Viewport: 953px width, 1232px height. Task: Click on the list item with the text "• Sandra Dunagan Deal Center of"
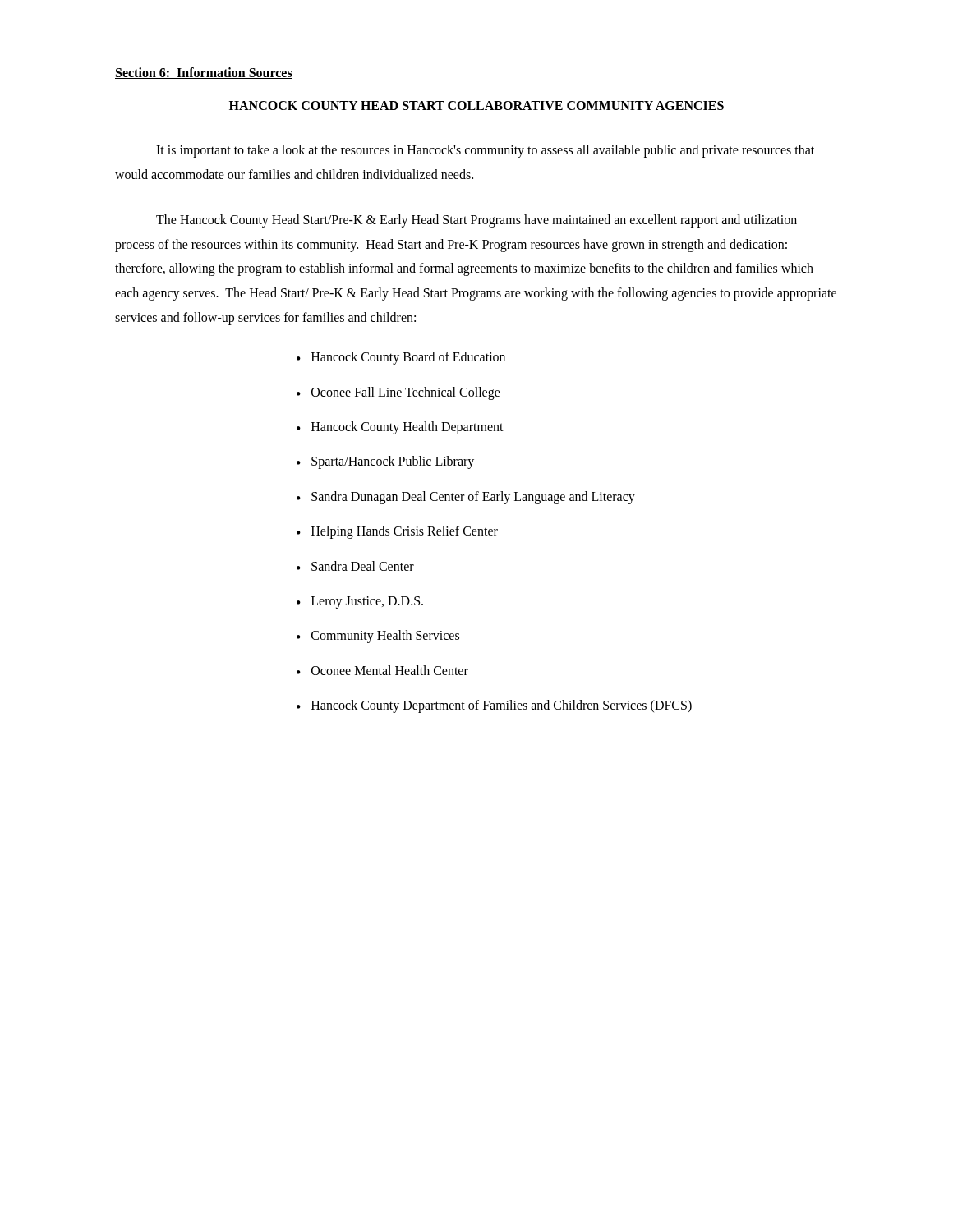point(465,498)
